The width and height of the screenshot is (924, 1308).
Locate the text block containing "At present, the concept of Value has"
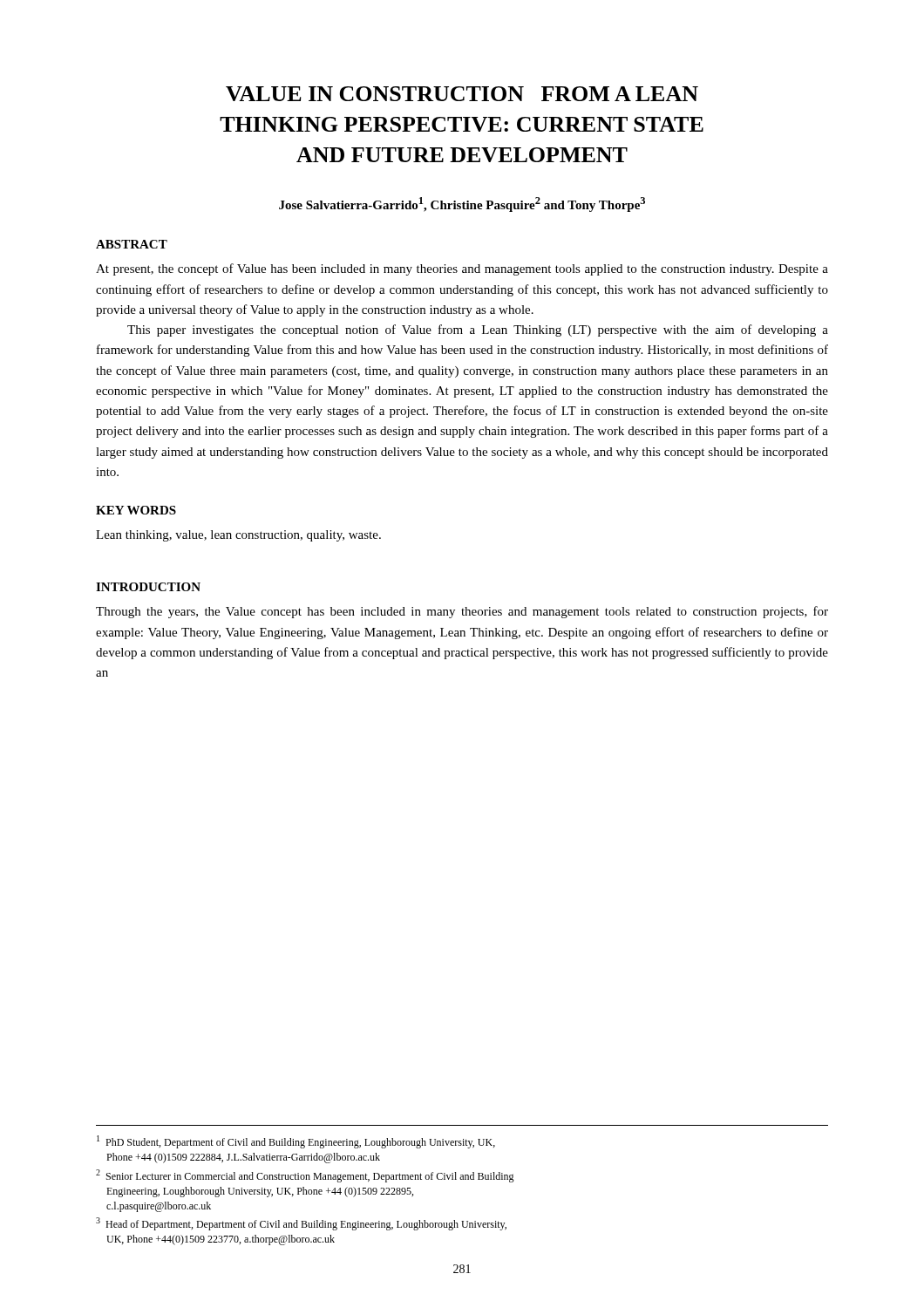point(462,371)
